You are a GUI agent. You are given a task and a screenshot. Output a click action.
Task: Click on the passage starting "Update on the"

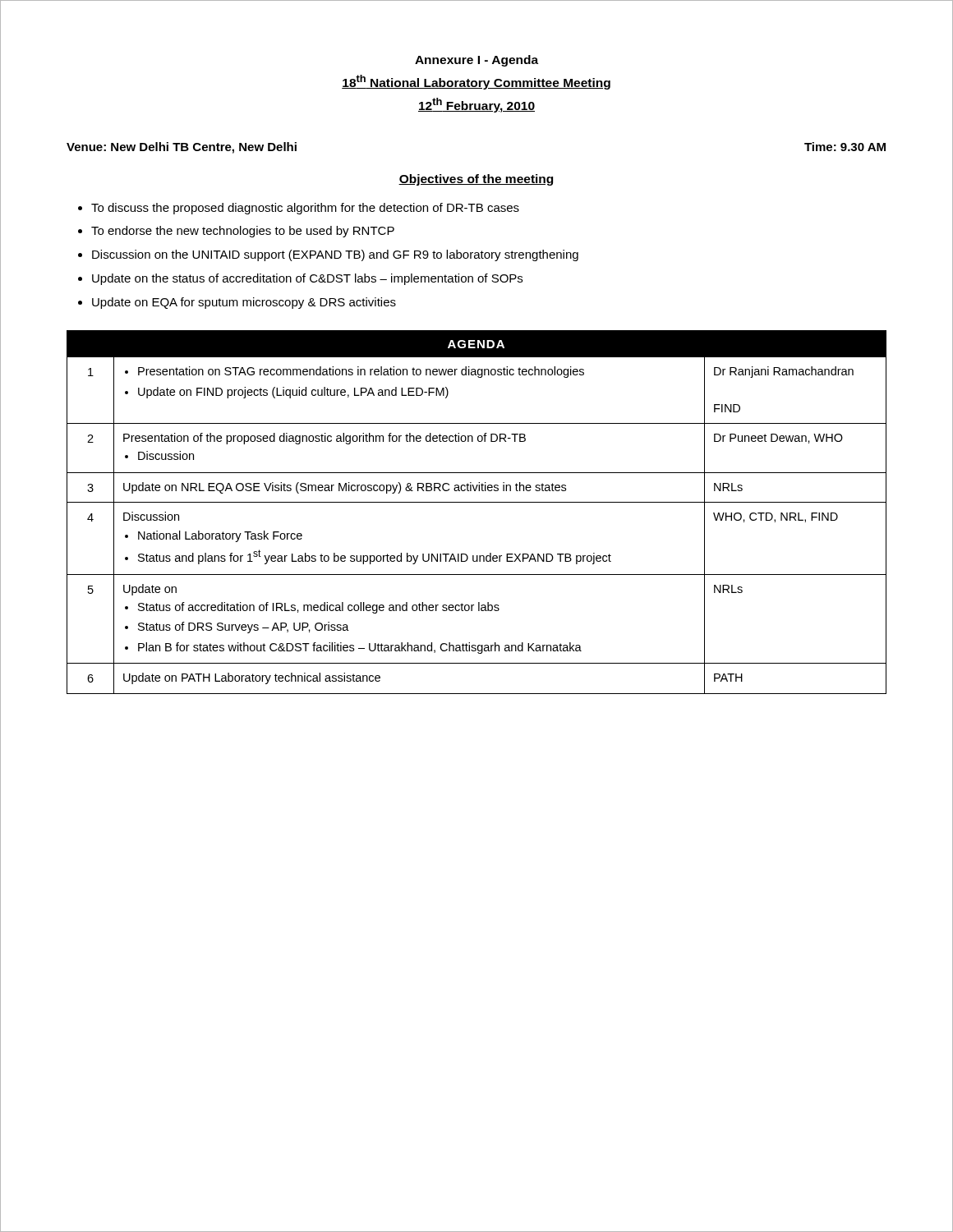(x=307, y=278)
